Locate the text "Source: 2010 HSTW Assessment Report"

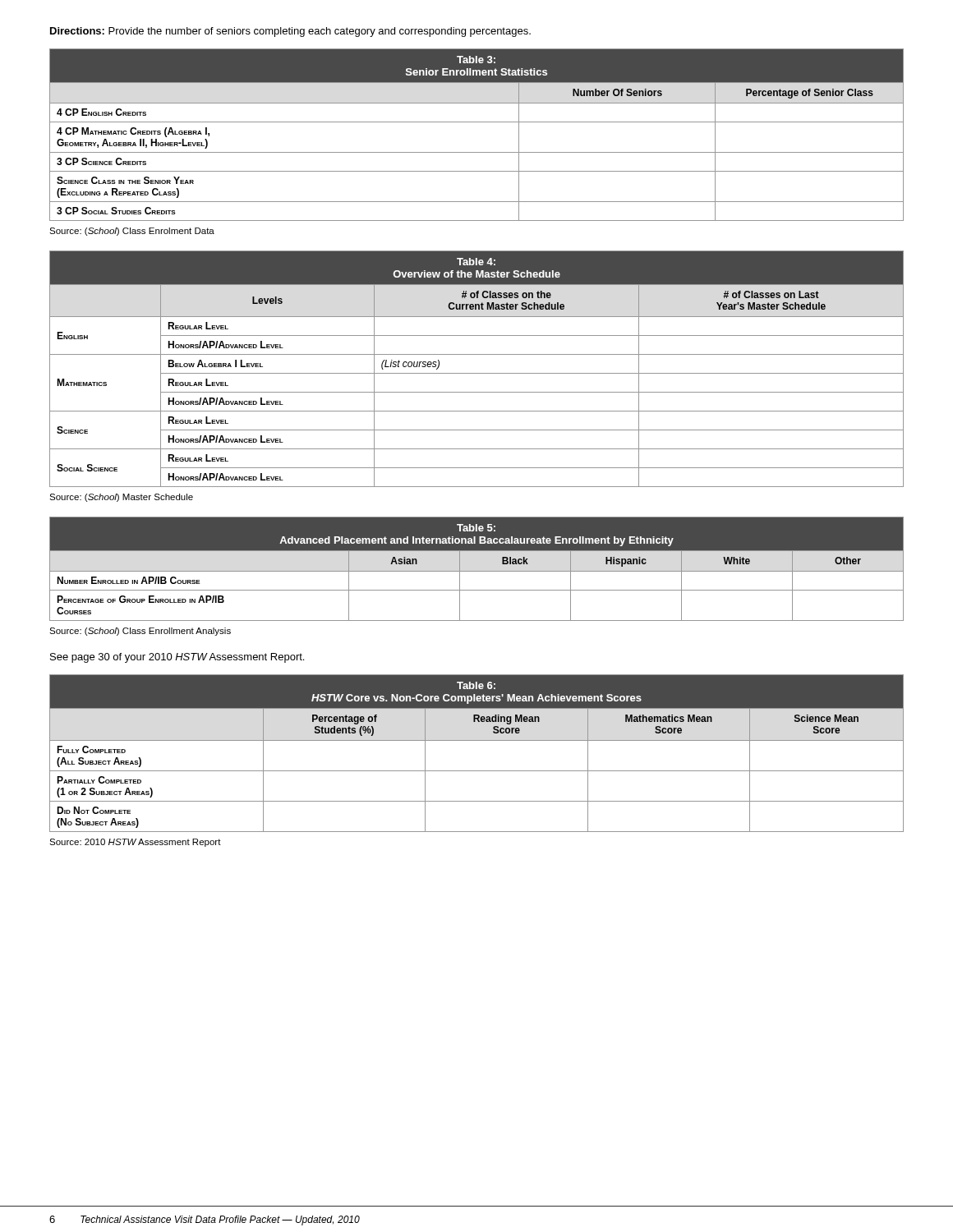(x=135, y=842)
